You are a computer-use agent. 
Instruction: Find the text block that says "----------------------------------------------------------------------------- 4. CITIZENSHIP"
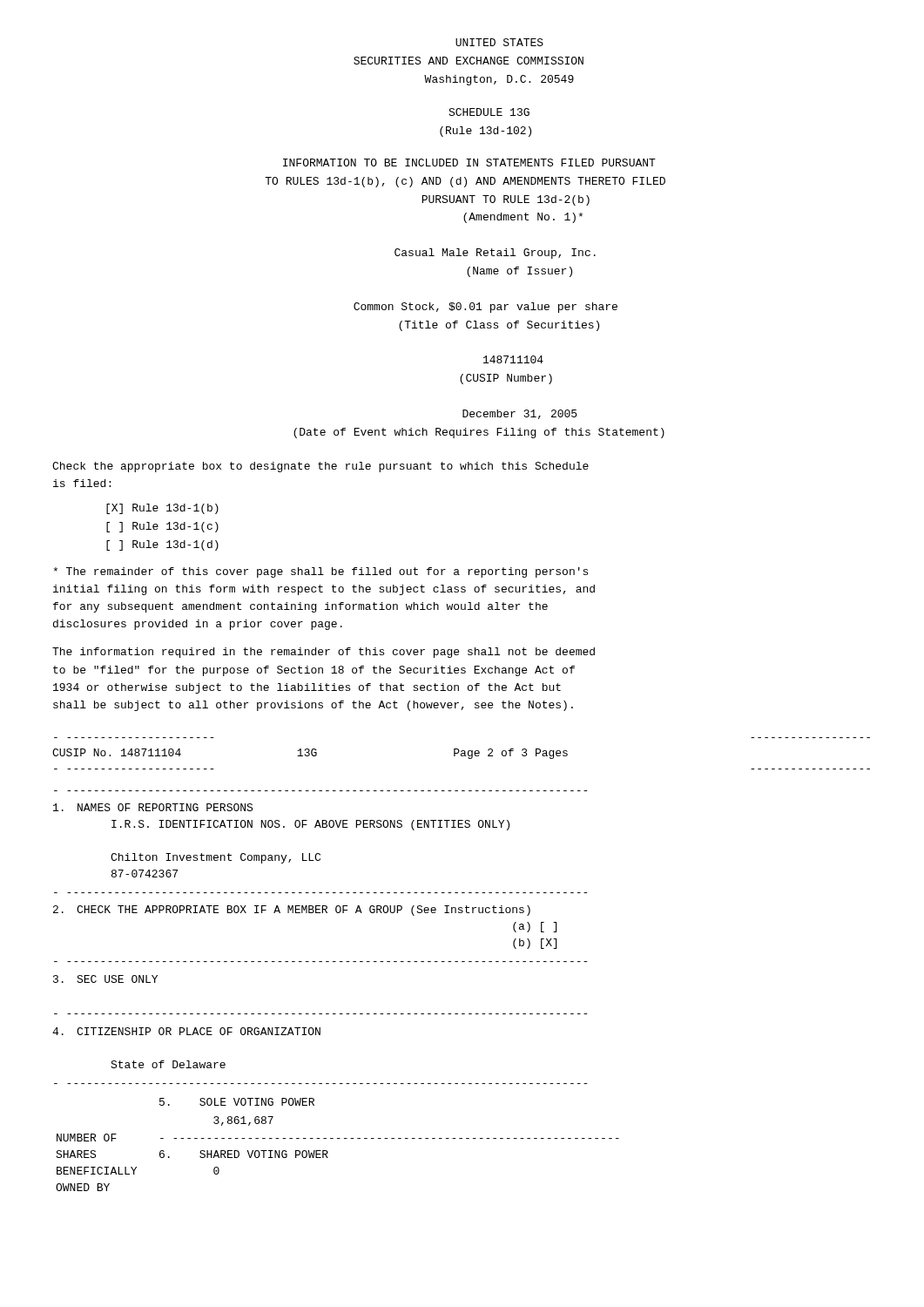point(186,1031)
